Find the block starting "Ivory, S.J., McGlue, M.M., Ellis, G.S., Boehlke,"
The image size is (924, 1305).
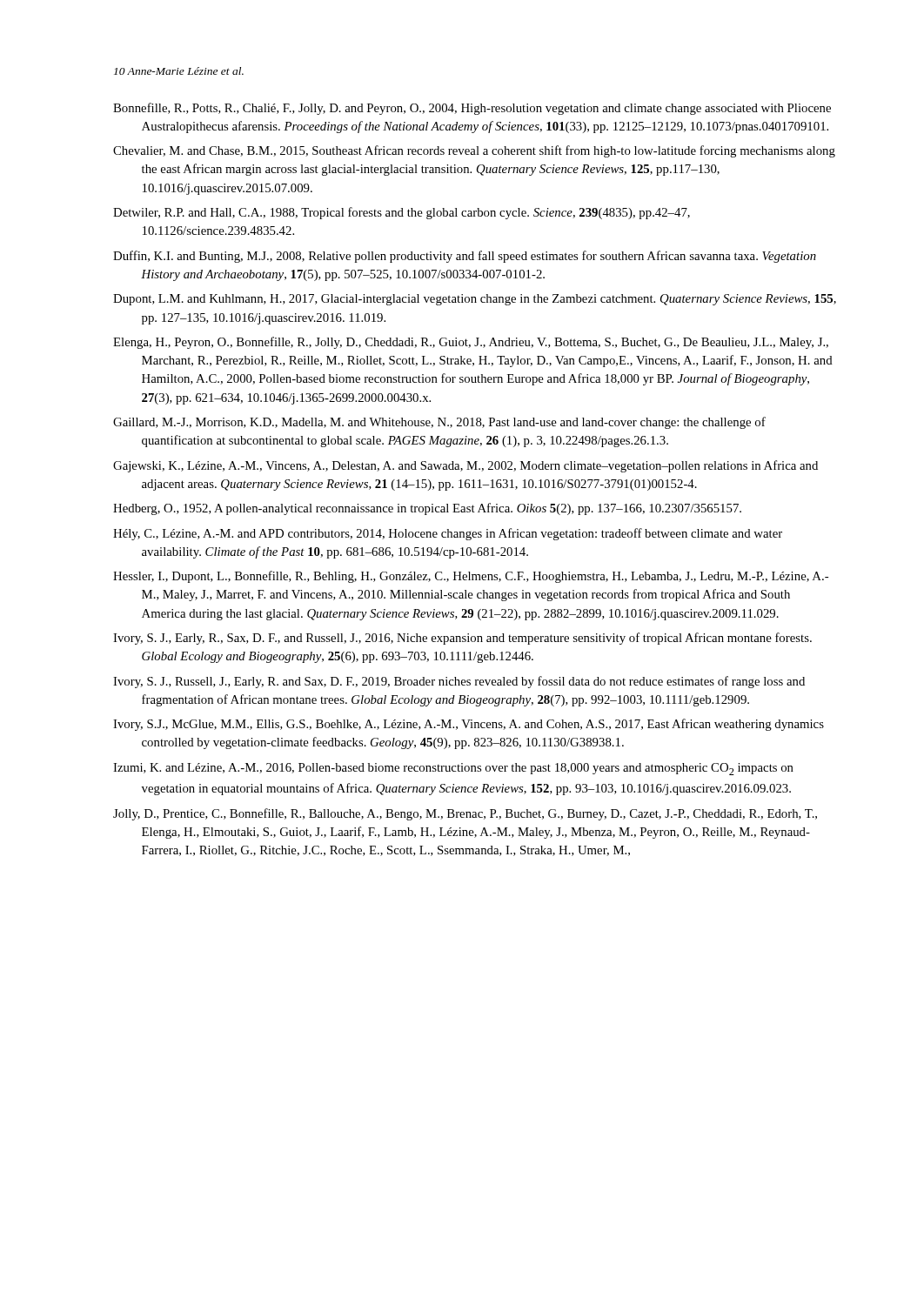point(469,733)
